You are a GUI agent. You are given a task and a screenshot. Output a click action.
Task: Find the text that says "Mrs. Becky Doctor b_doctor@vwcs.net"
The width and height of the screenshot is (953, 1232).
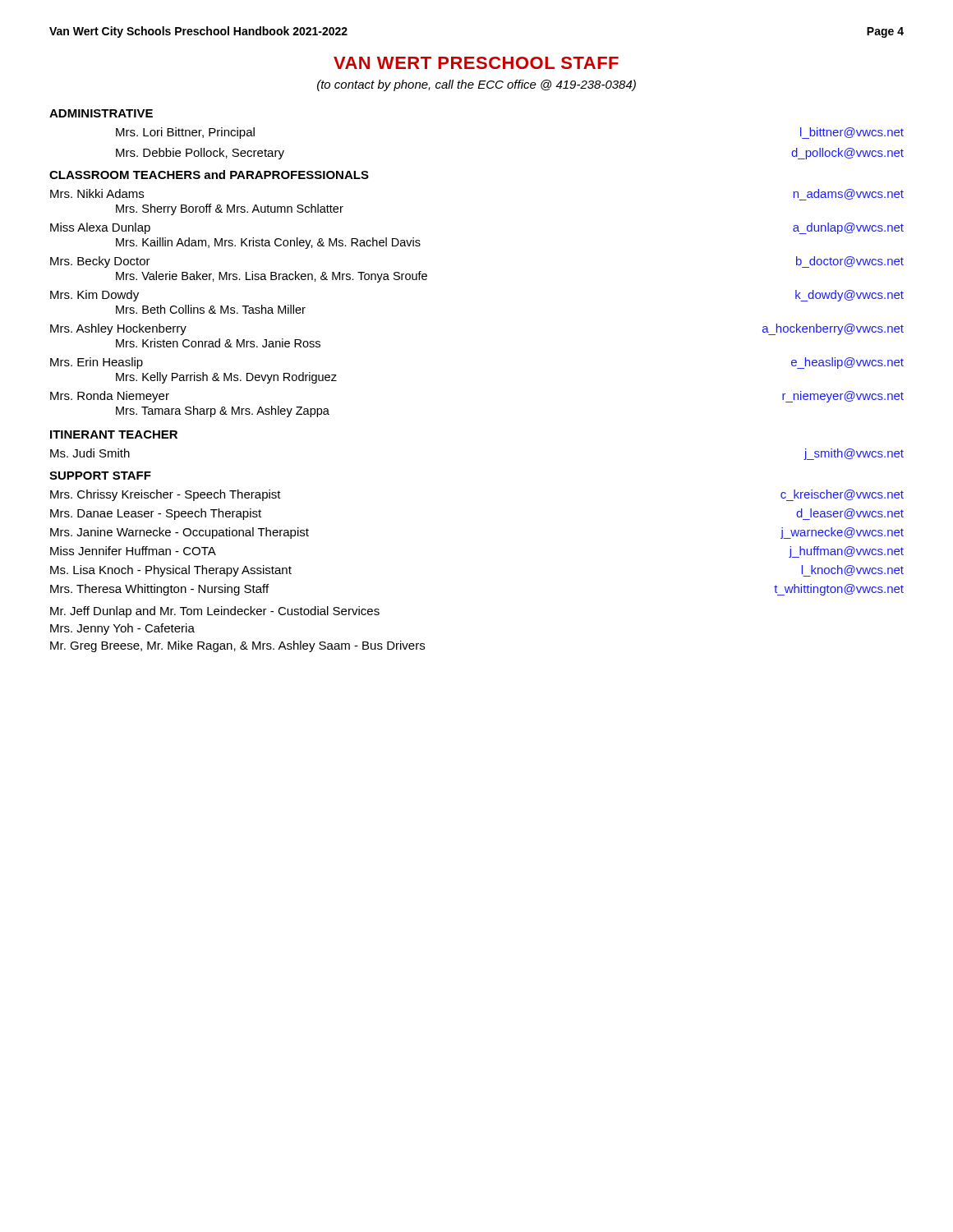tap(105, 261)
